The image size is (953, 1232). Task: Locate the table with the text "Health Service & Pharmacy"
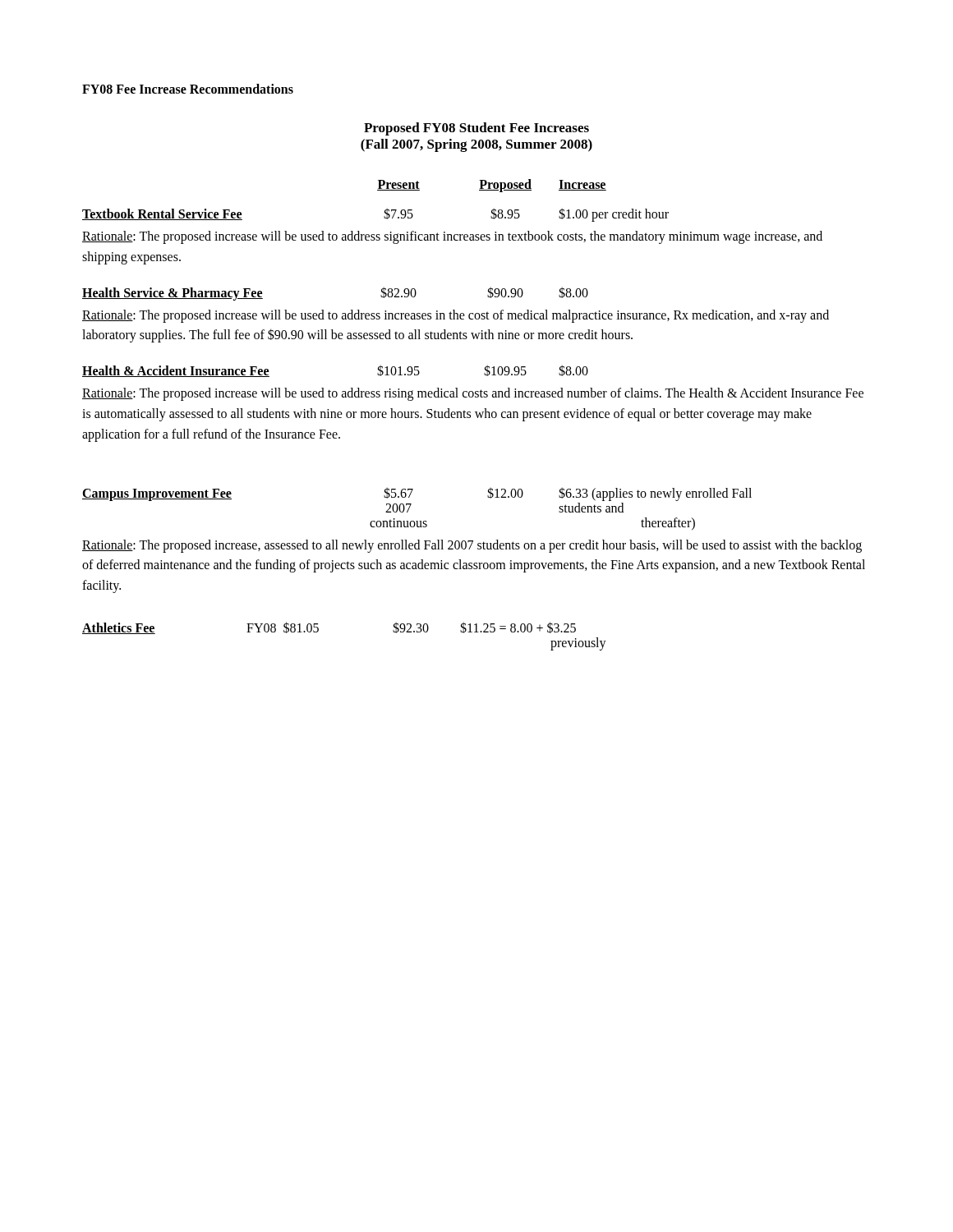pos(476,293)
